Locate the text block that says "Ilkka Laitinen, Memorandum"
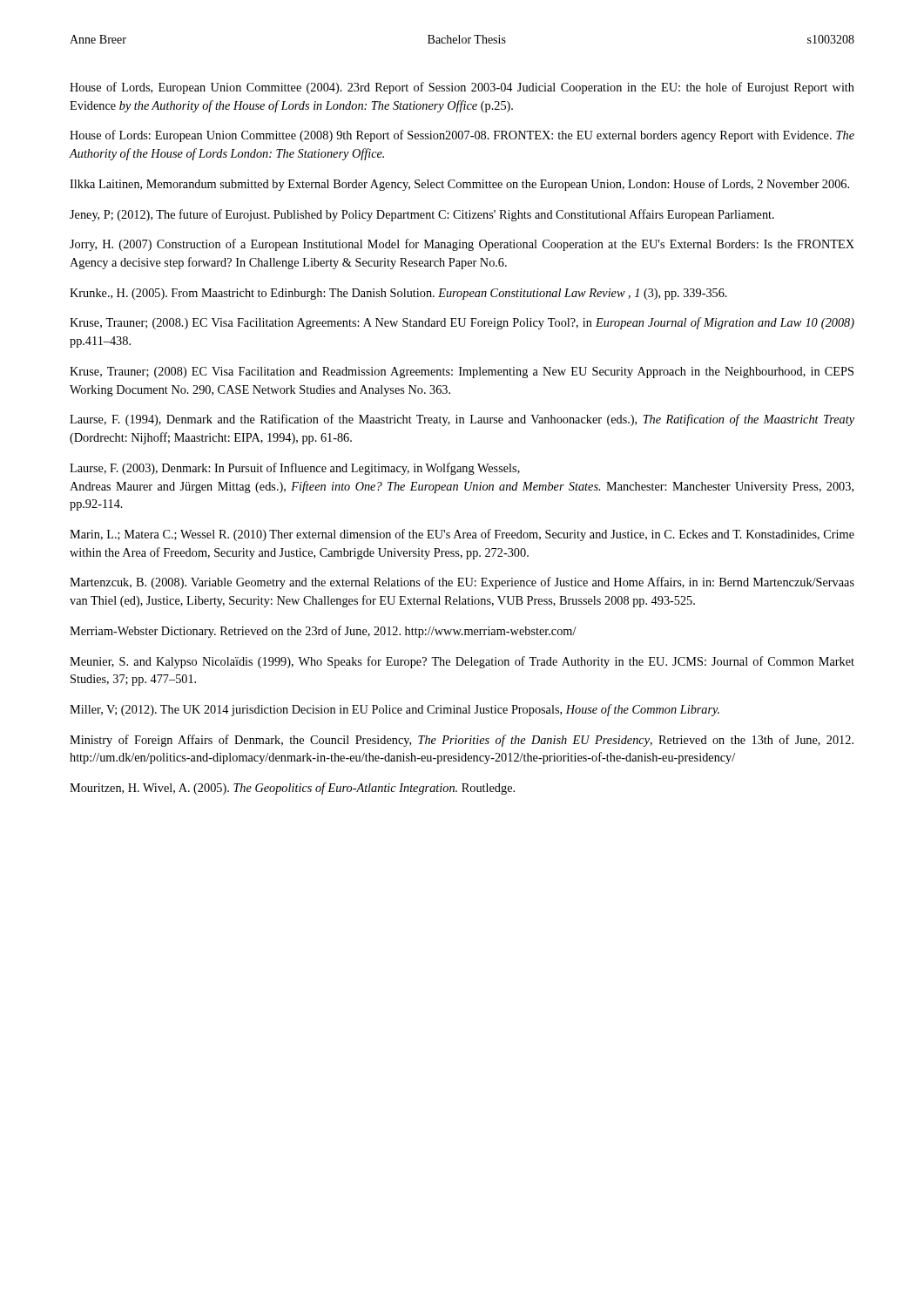Screen dimensions: 1307x924 460,184
